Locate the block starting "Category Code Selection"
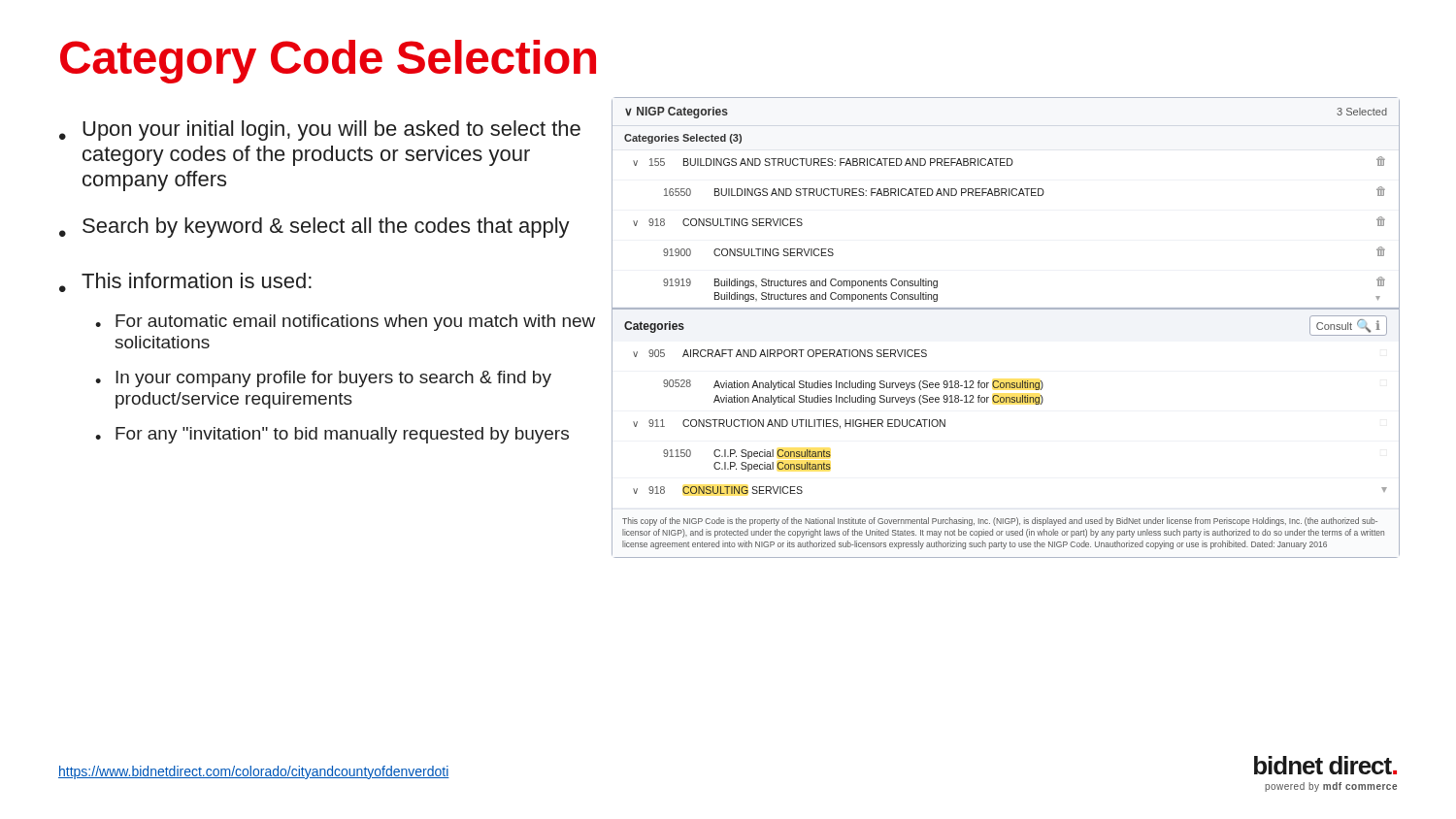The width and height of the screenshot is (1456, 819). coord(328,58)
